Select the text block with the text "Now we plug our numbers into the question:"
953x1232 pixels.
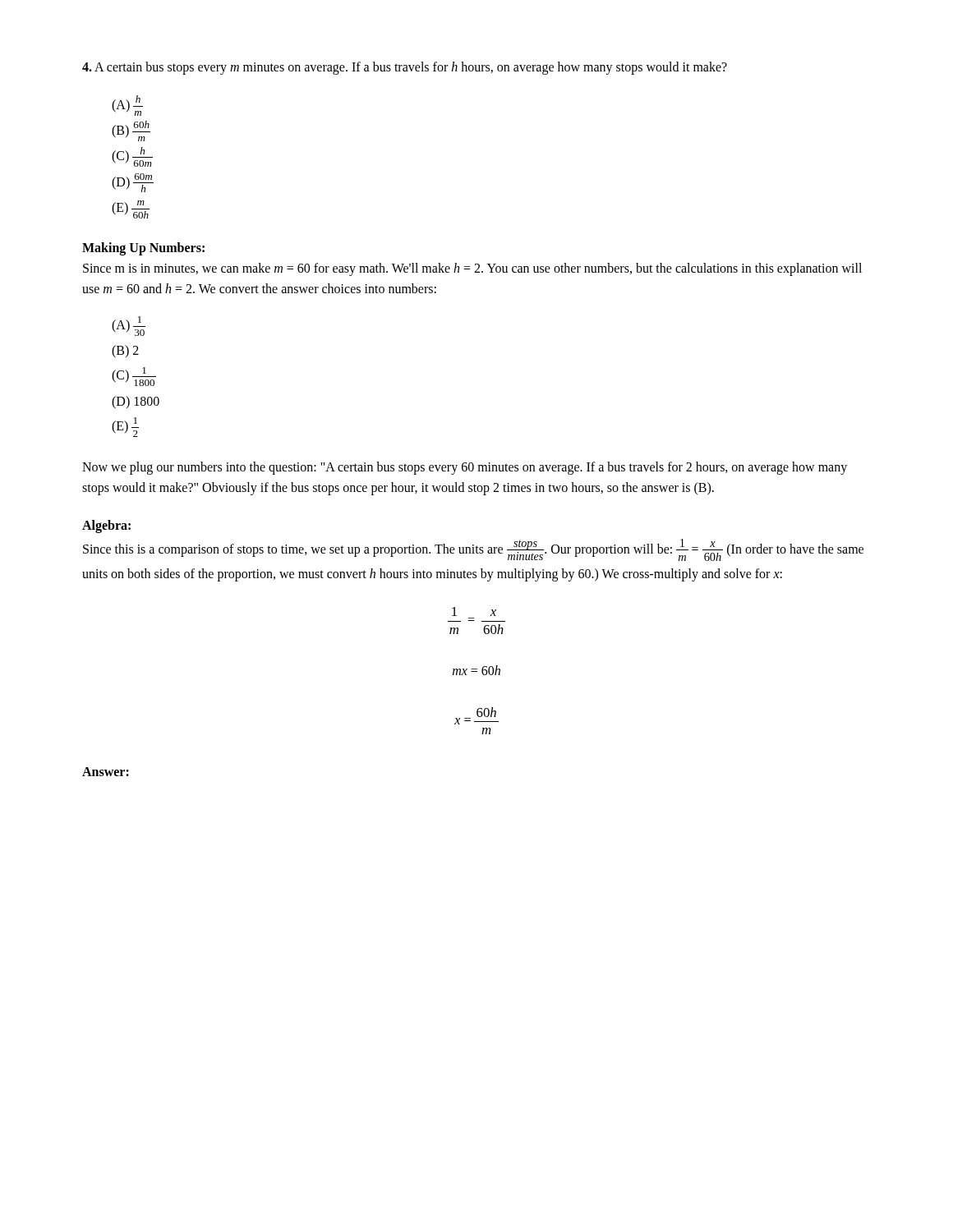click(465, 477)
